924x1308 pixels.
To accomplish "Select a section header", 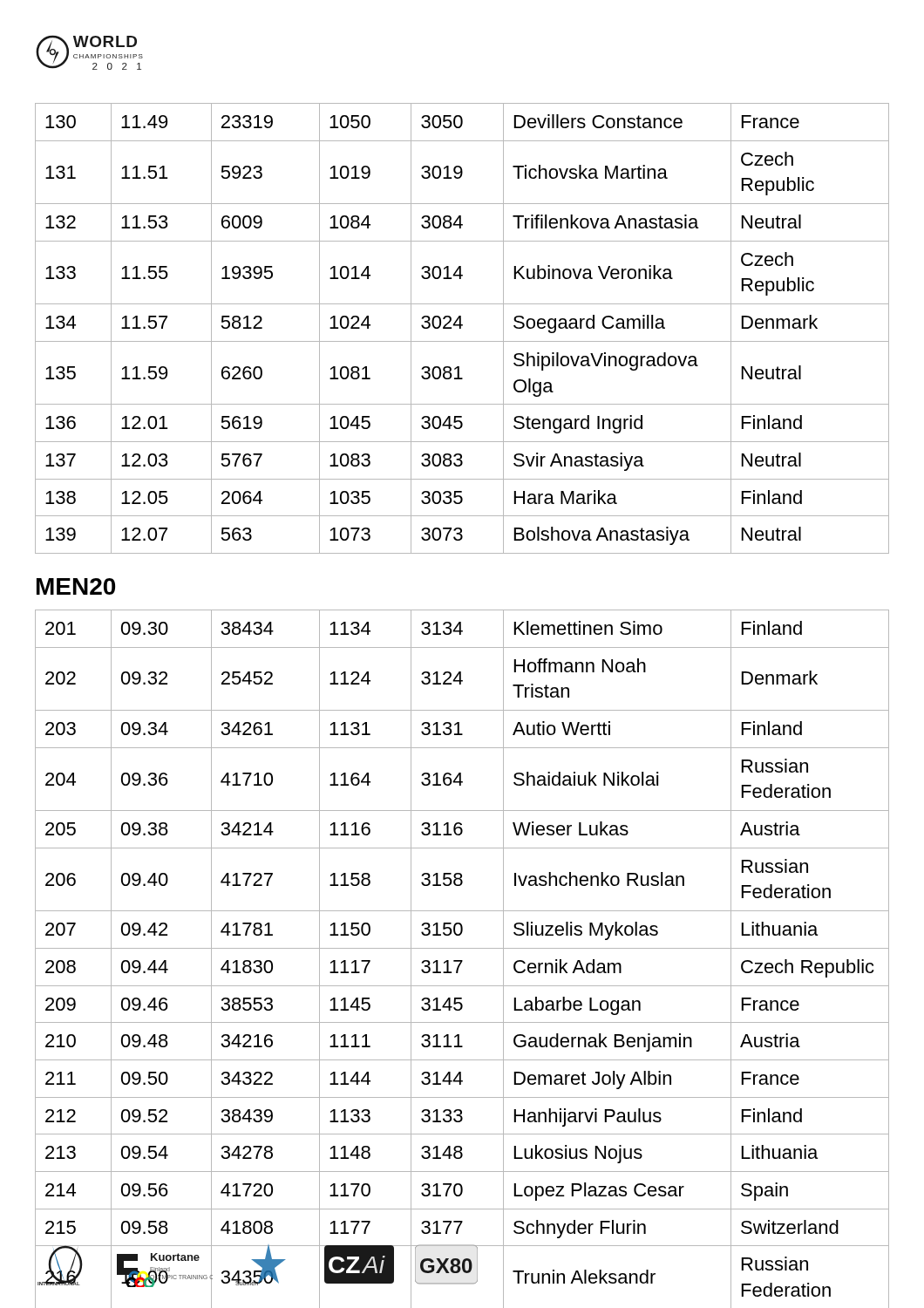I will 76,586.
